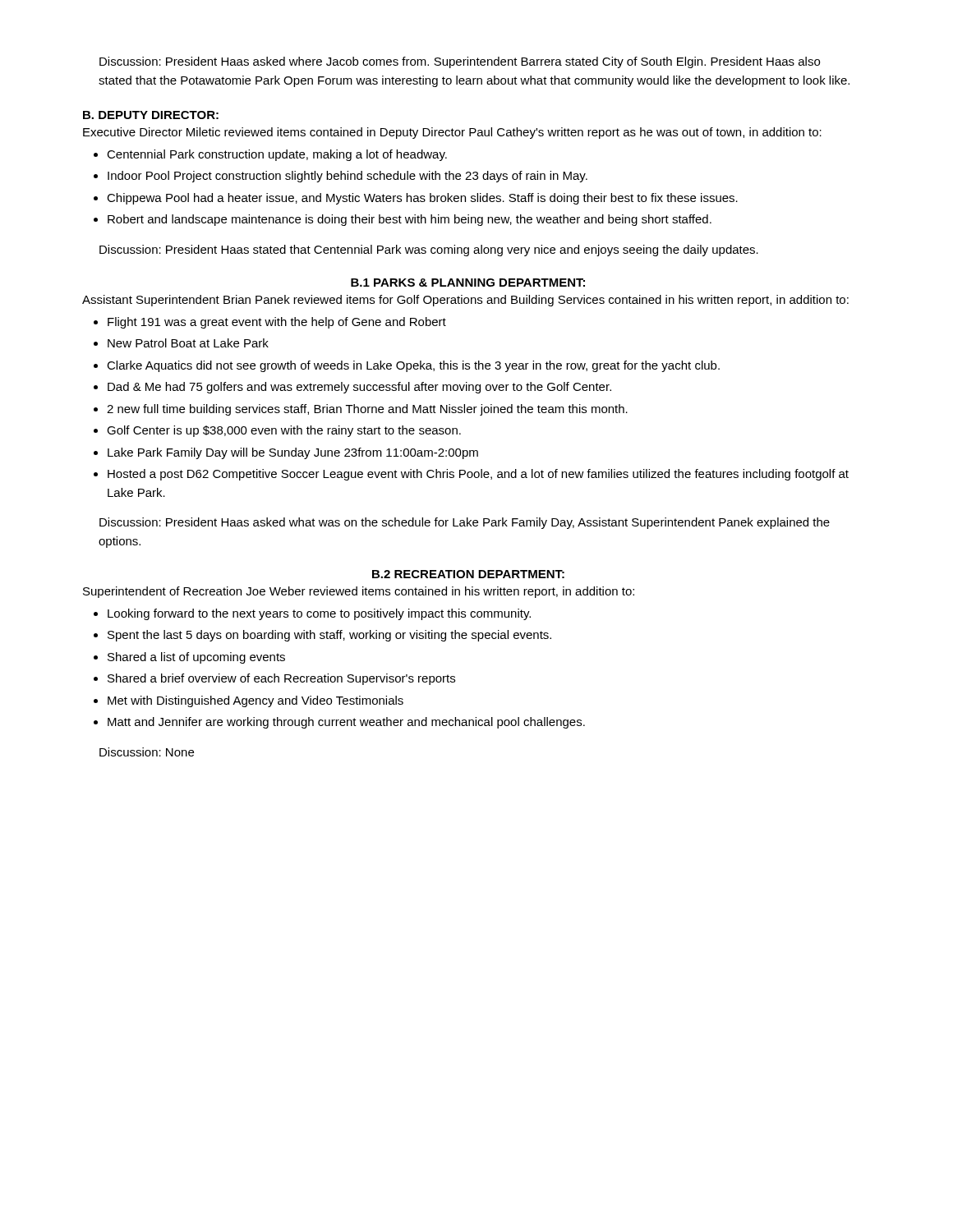Locate the block of text that opens with "Indoor Pool Project construction slightly behind schedule with"

347,175
